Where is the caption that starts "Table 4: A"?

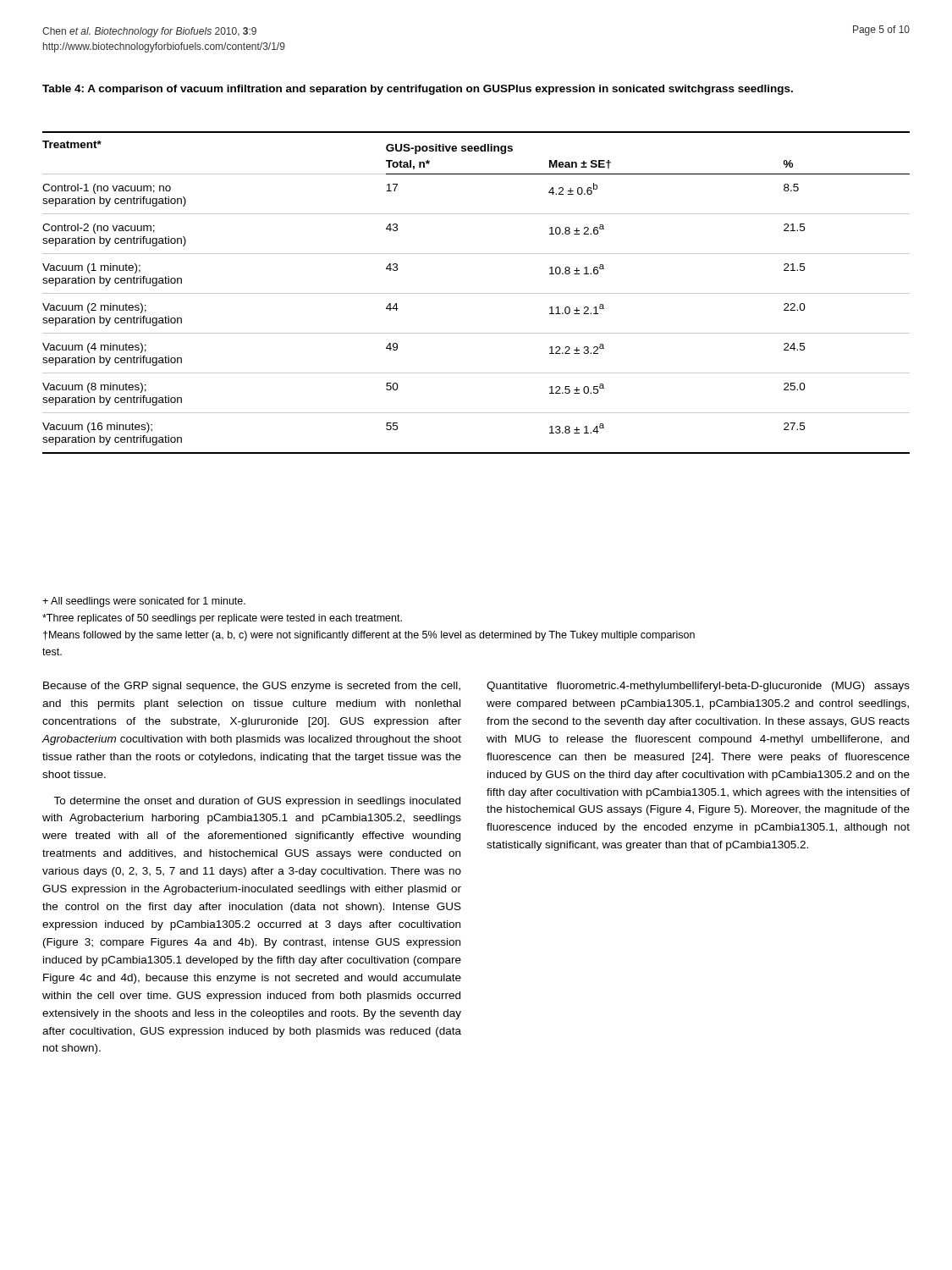(x=418, y=89)
